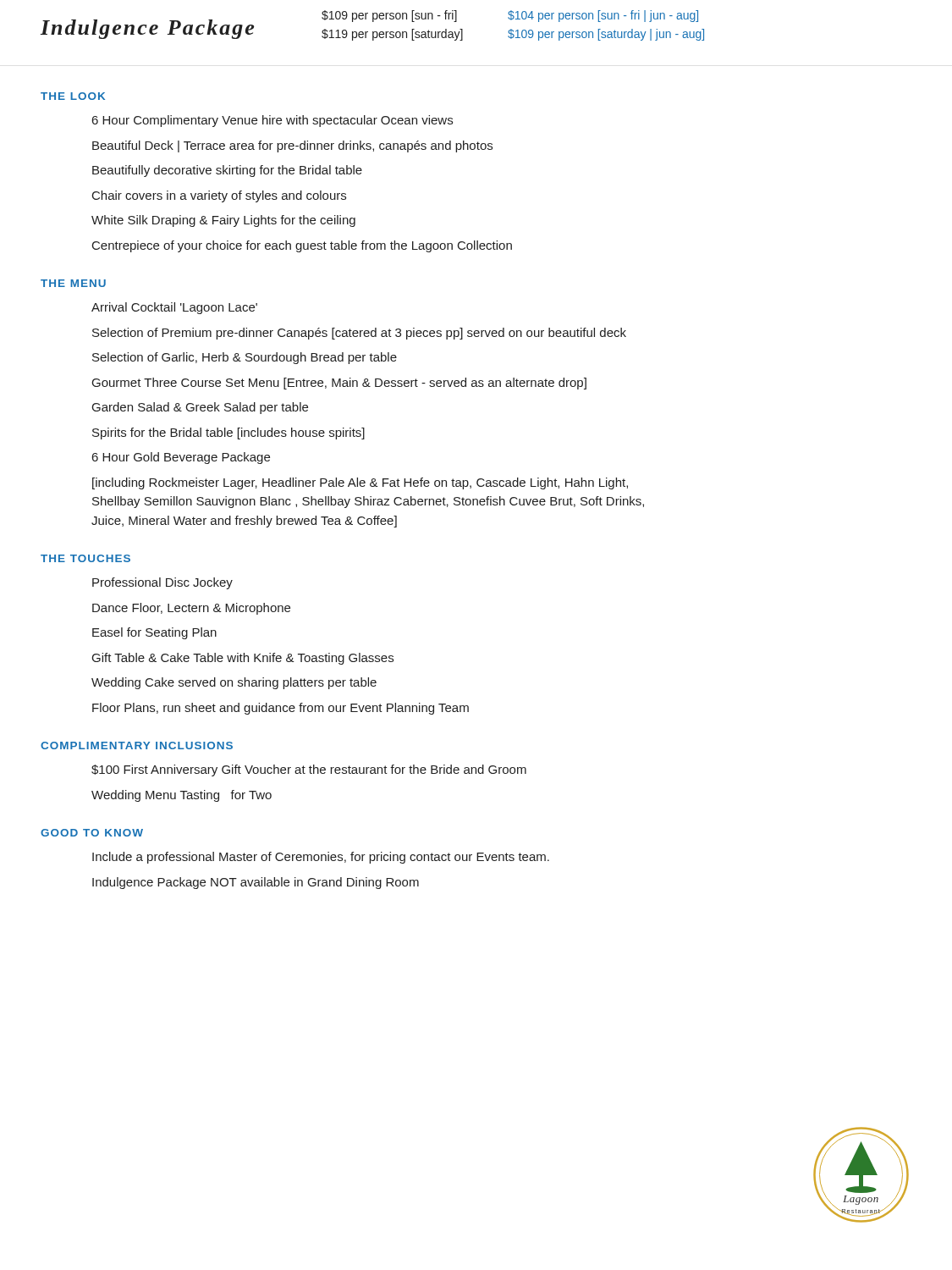This screenshot has width=952, height=1270.
Task: Select the region starting "Gift Table & Cake Table"
Action: [243, 657]
